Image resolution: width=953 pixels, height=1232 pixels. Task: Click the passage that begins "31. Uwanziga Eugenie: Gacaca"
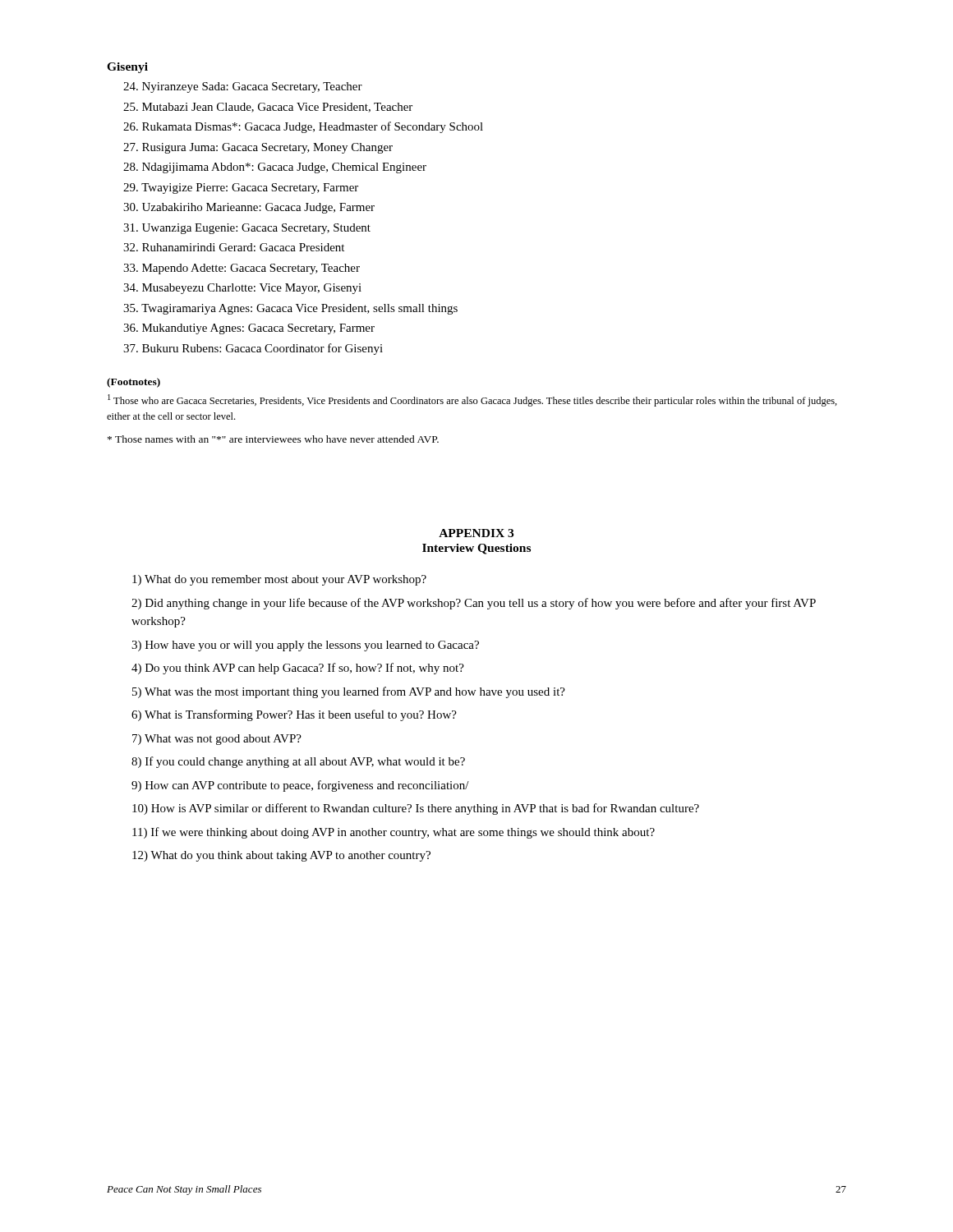[x=247, y=227]
